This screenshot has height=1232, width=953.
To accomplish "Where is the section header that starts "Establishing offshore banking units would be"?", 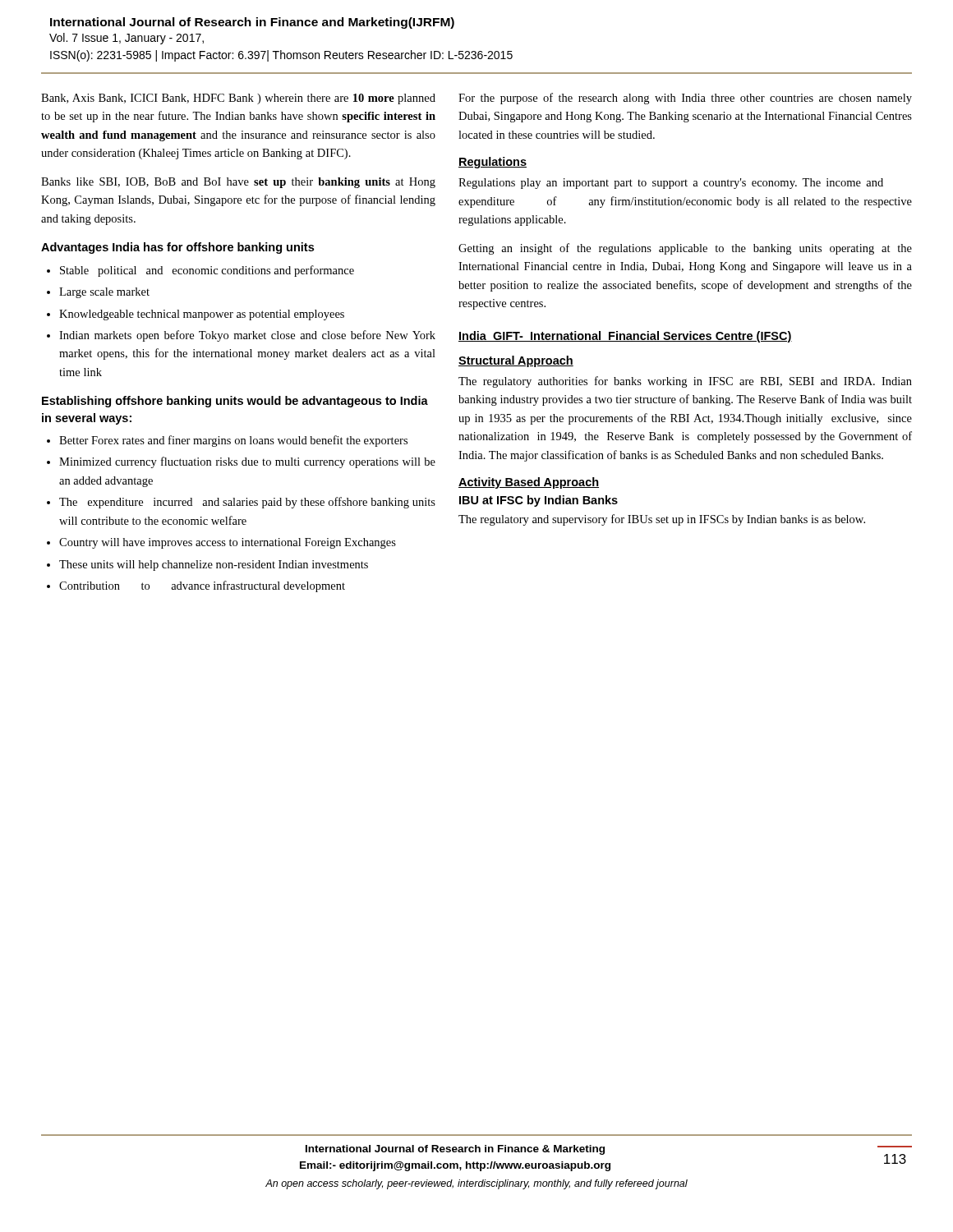I will coord(234,410).
